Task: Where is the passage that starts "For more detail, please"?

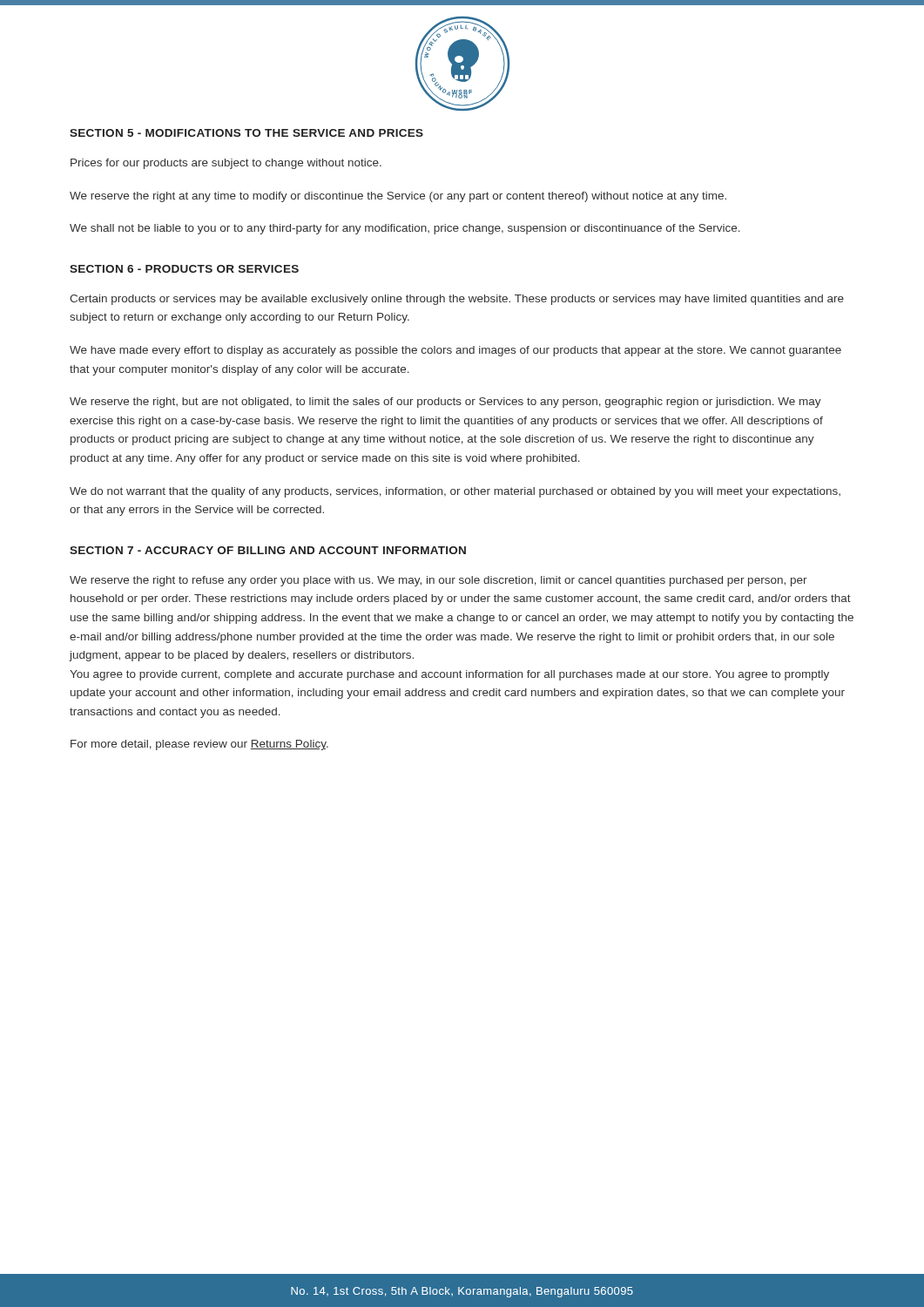Action: click(x=199, y=744)
